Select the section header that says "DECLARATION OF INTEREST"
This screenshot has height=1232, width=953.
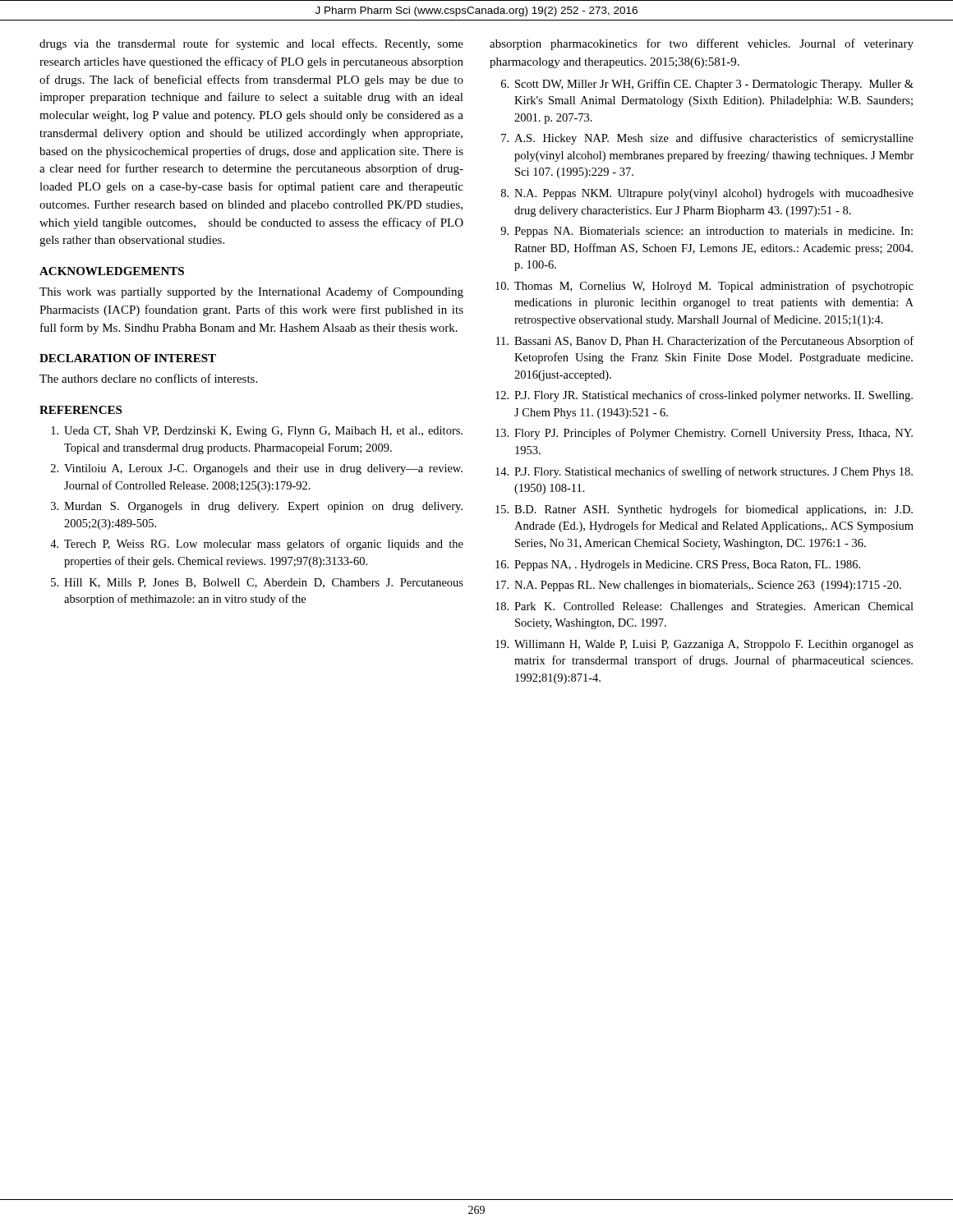pyautogui.click(x=128, y=358)
